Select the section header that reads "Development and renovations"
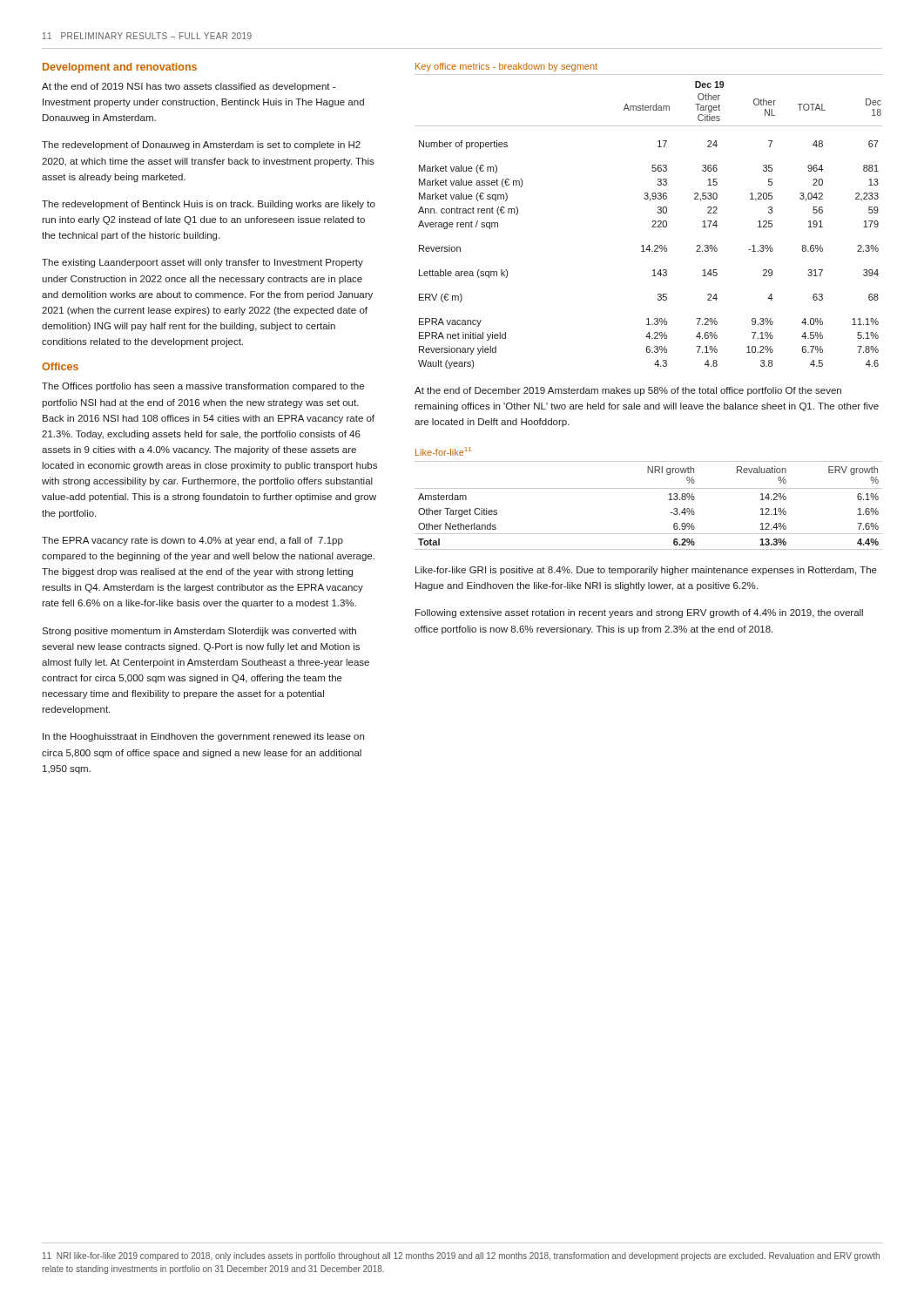 tap(120, 67)
